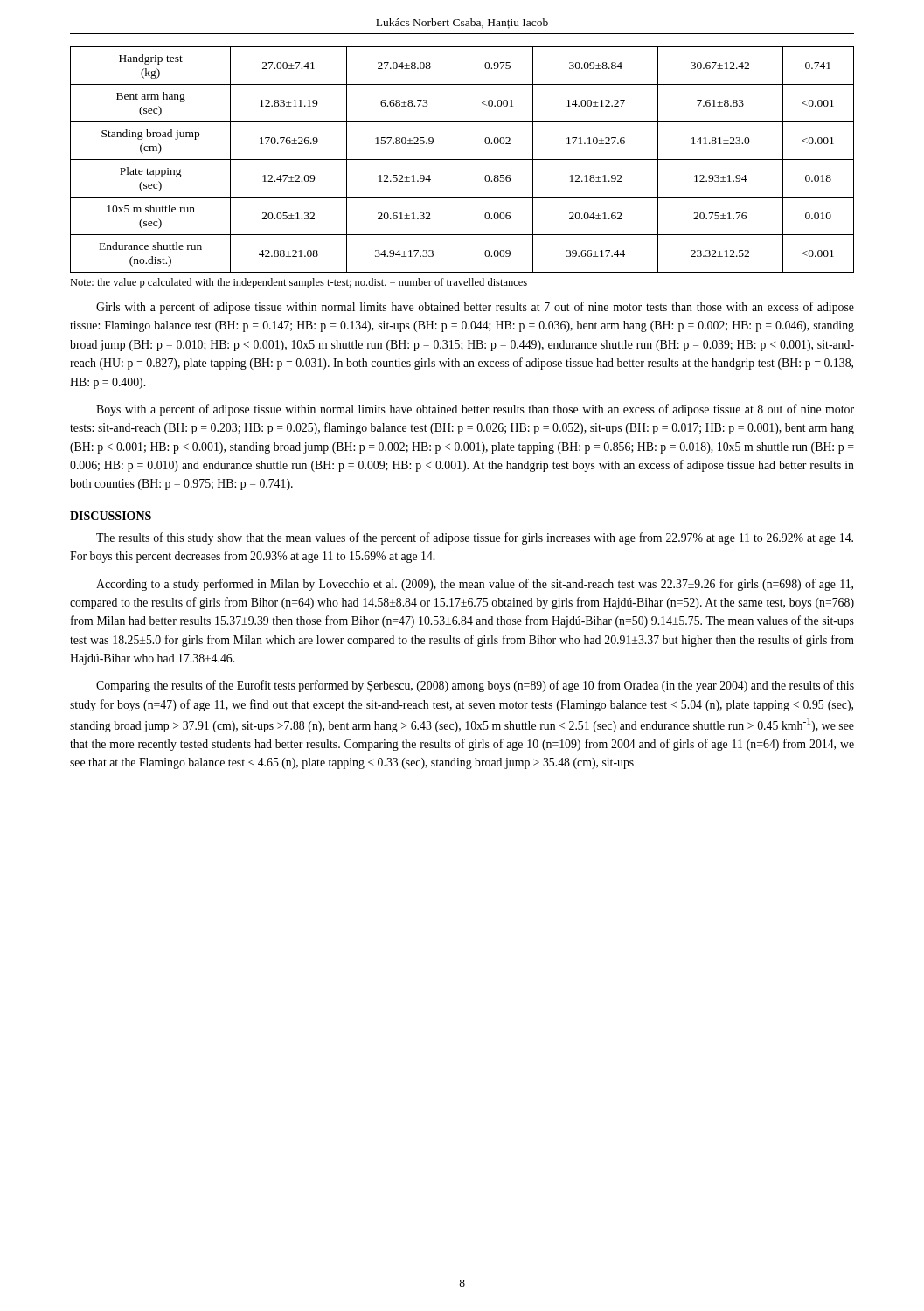Screen dimensions: 1311x924
Task: Locate the text block starting "Note: the value p"
Action: point(299,282)
